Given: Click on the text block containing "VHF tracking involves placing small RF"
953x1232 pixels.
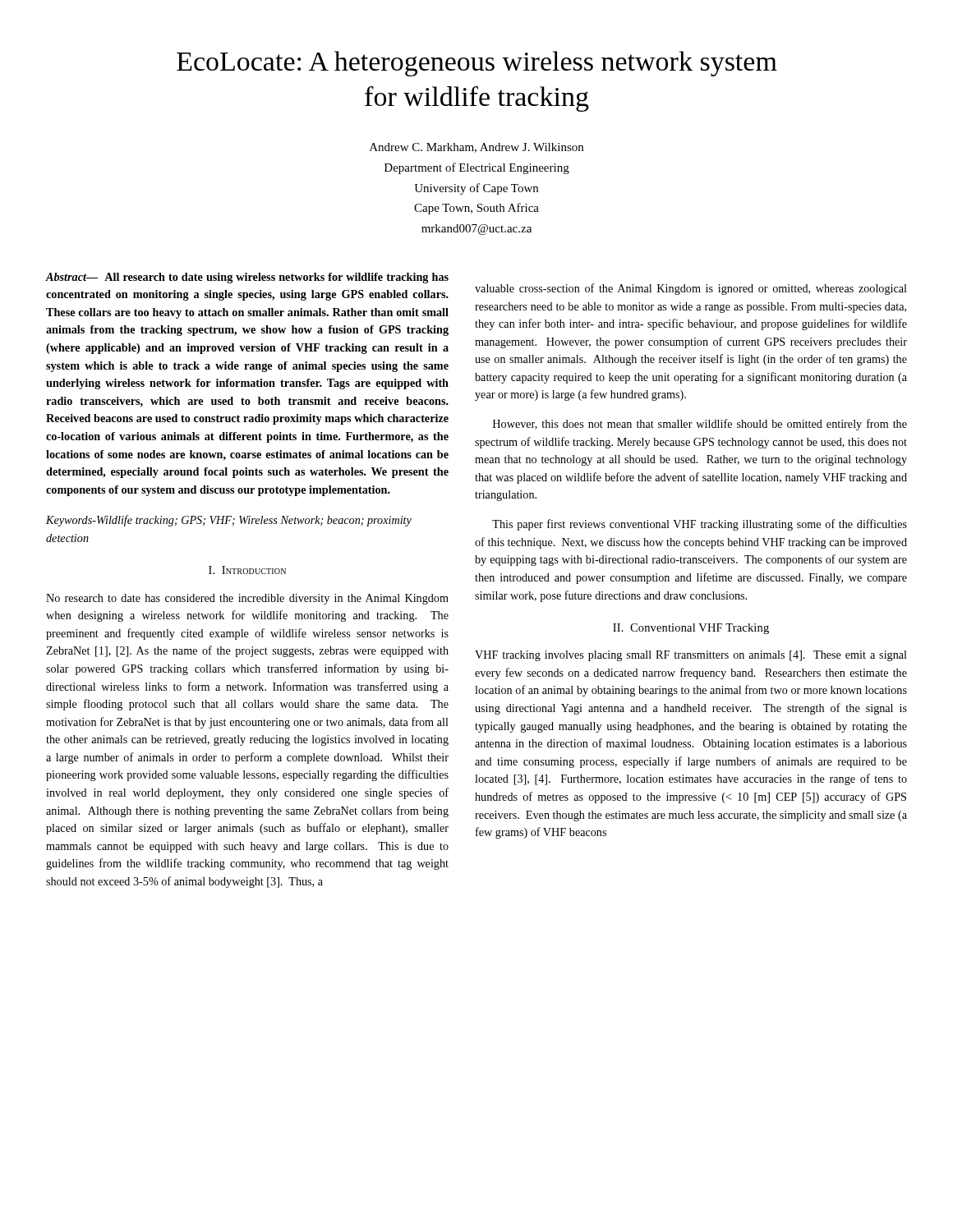Looking at the screenshot, I should click(x=691, y=744).
